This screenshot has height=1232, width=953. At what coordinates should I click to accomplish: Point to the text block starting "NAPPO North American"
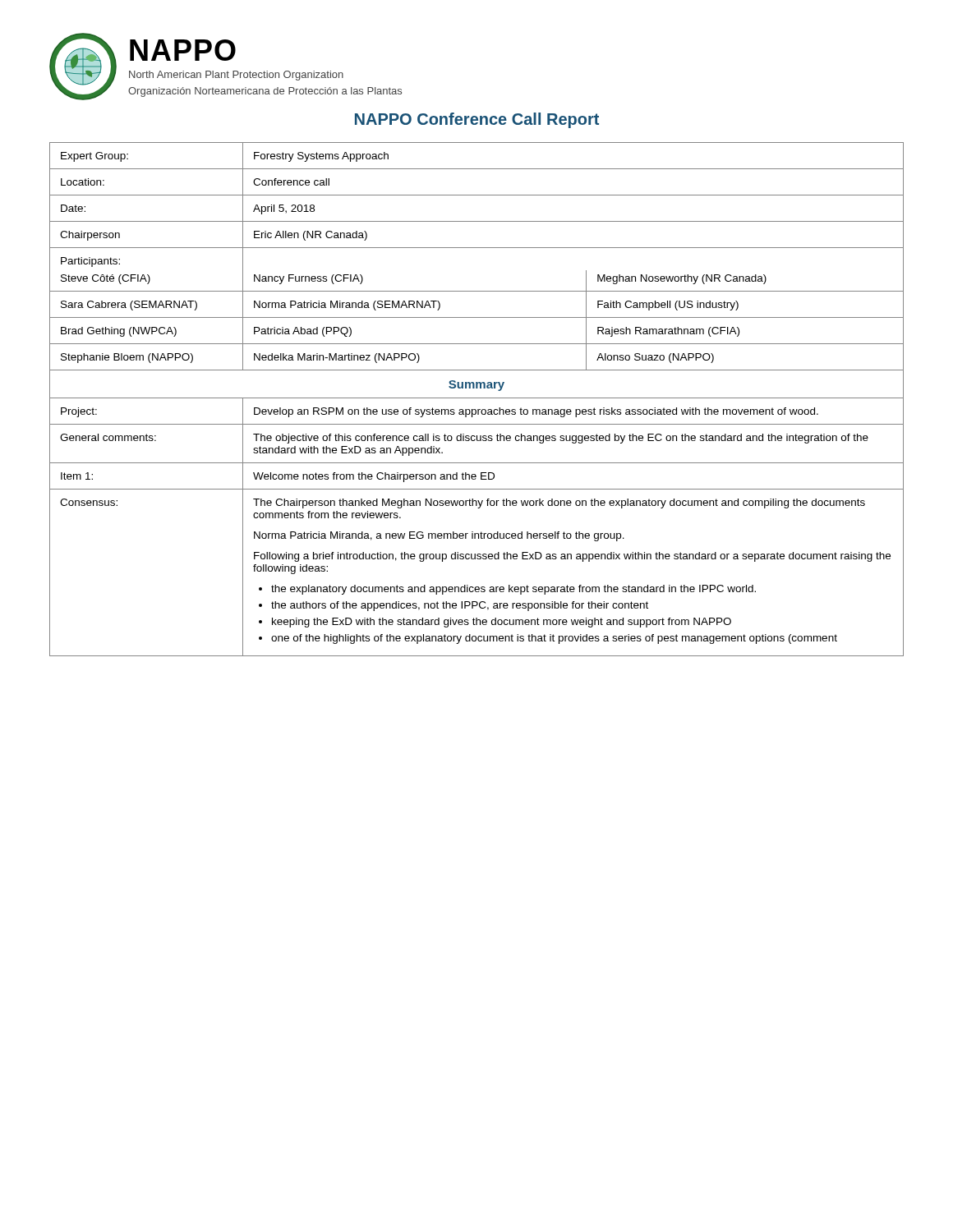pyautogui.click(x=265, y=67)
